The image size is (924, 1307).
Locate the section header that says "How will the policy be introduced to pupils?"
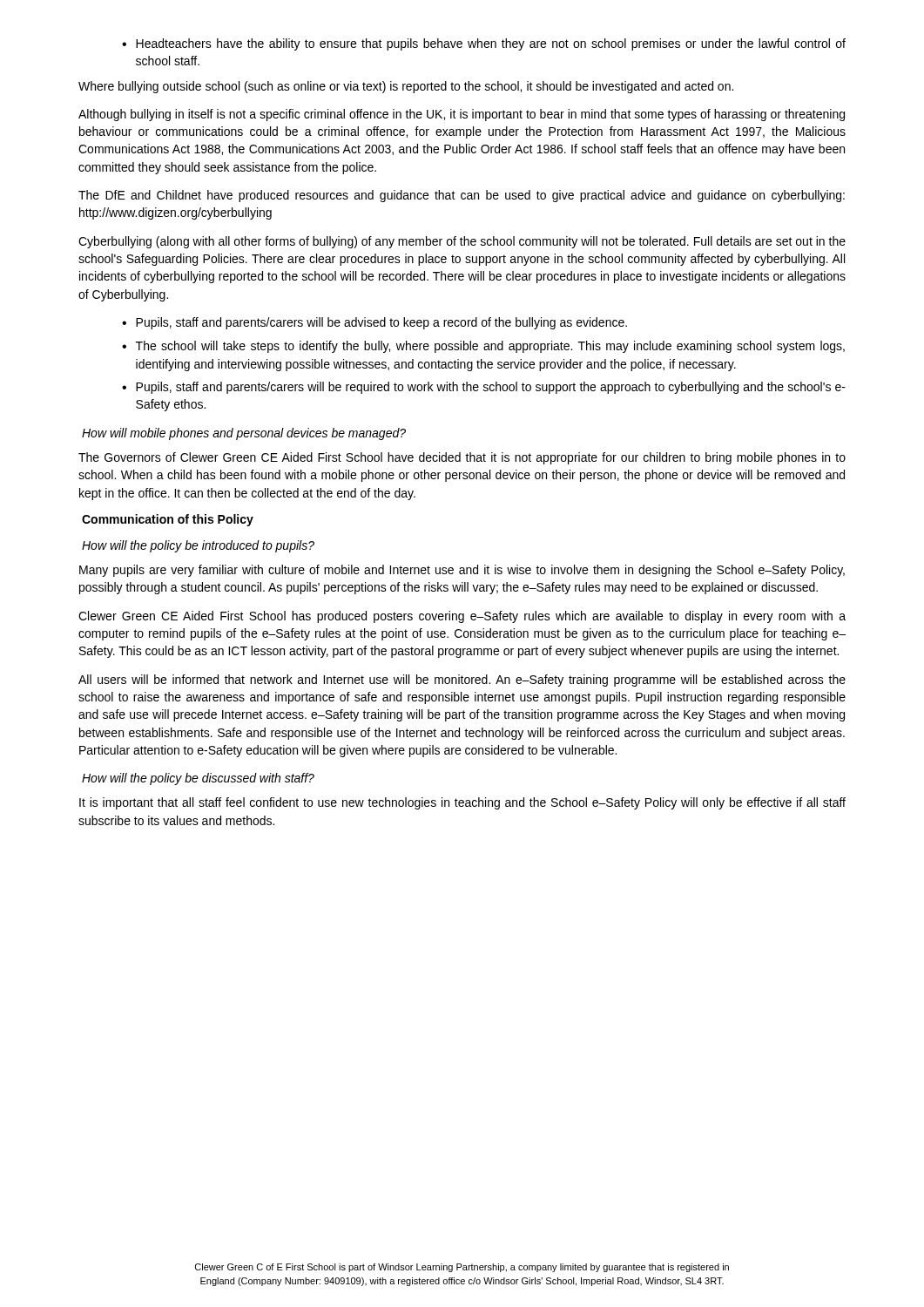(198, 545)
